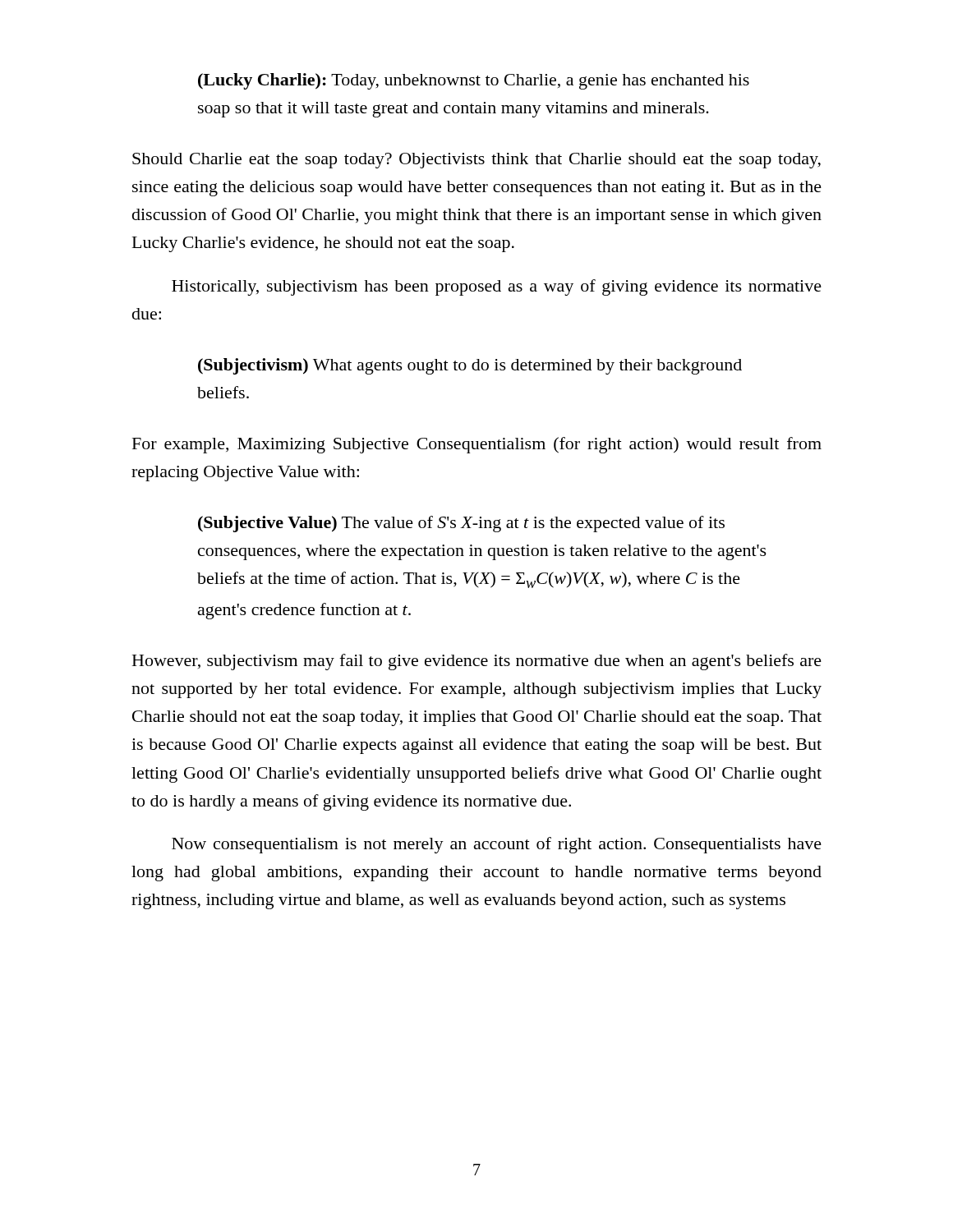Find the text block with the text "Now consequentialism is not merely an account of"
This screenshot has width=953, height=1232.
coord(476,871)
